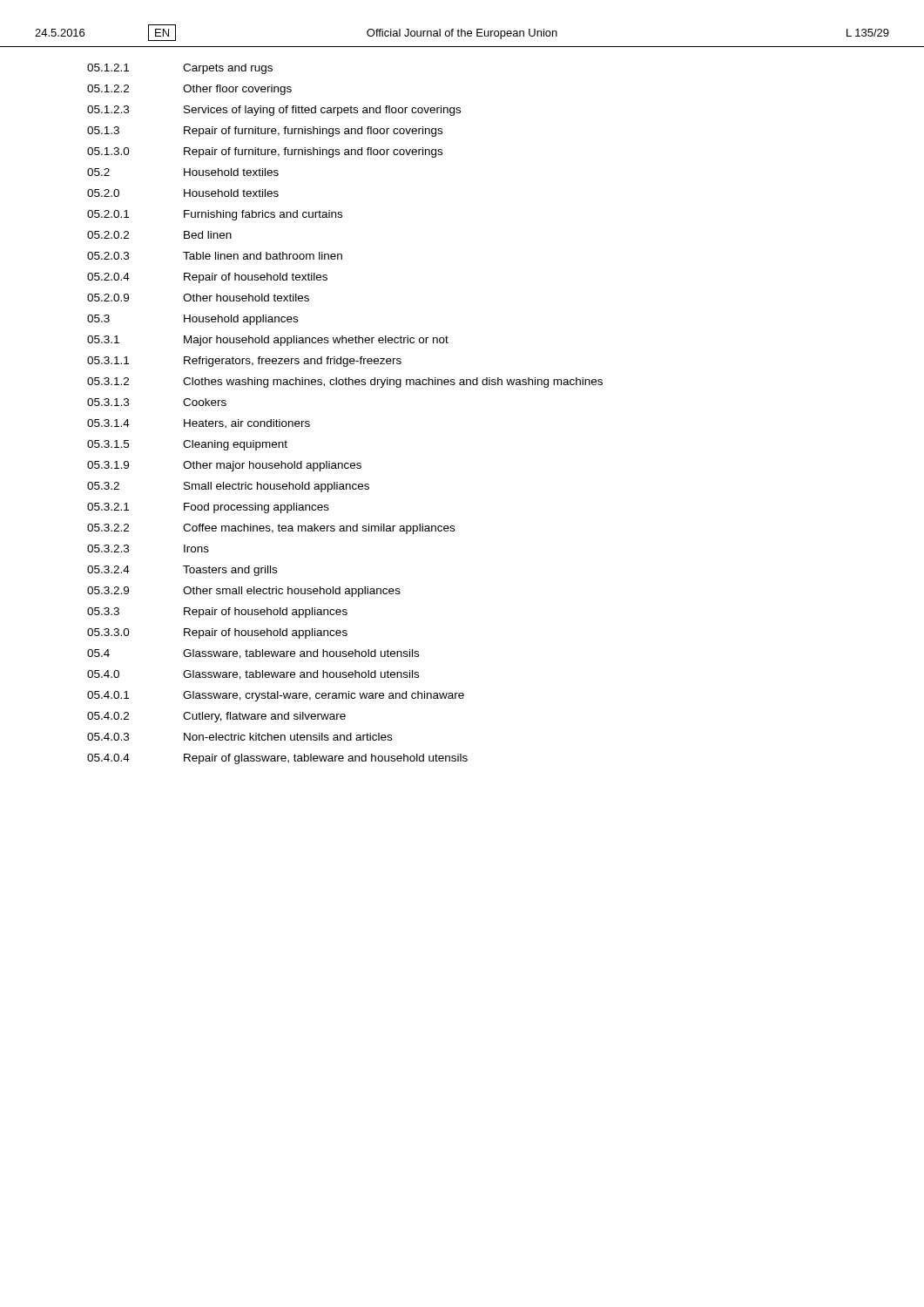Image resolution: width=924 pixels, height=1307 pixels.
Task: Point to the text block starting "05.1.2.1 Carpets and rugs"
Action: click(180, 68)
